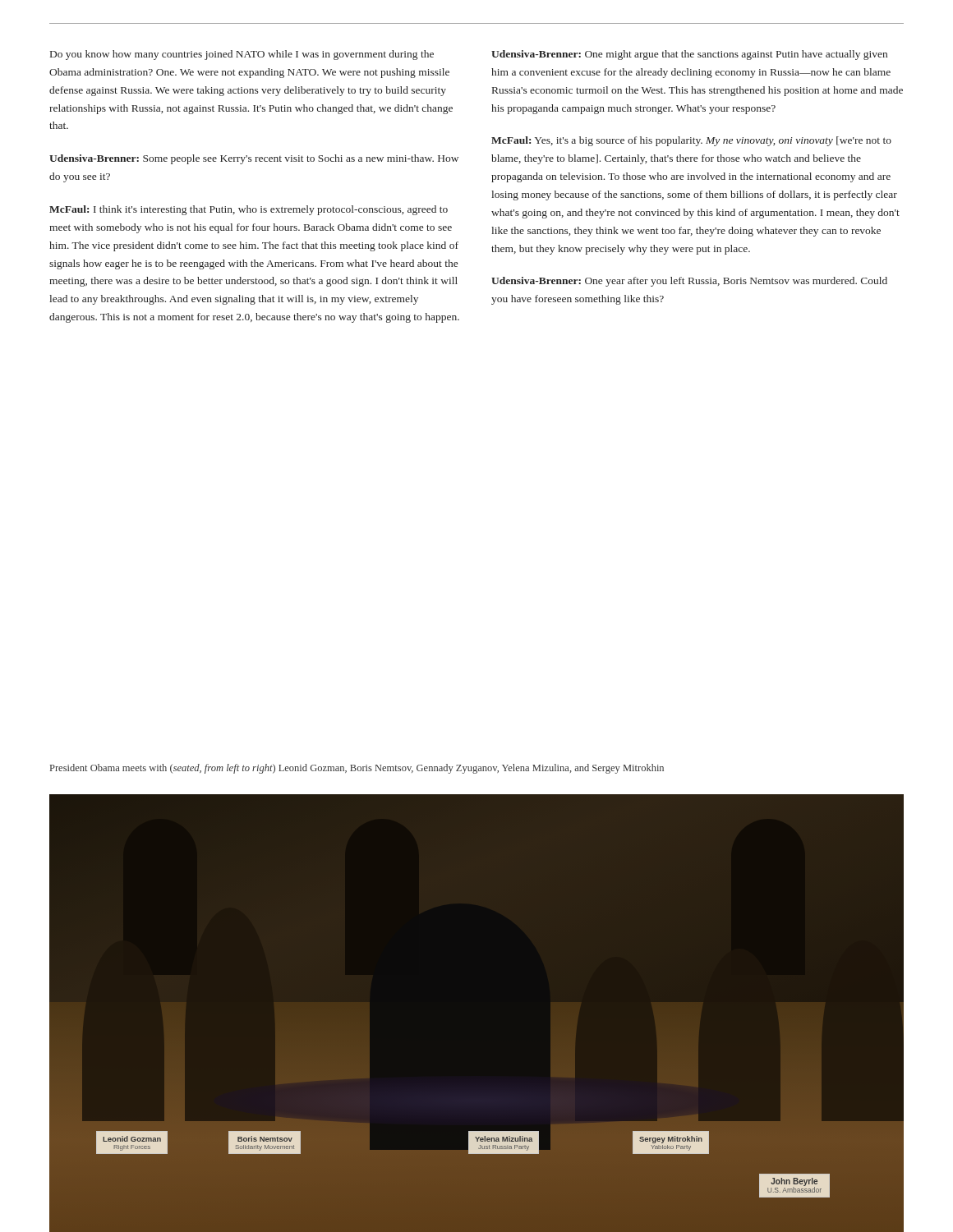
Task: Find the photo
Action: click(476, 1013)
